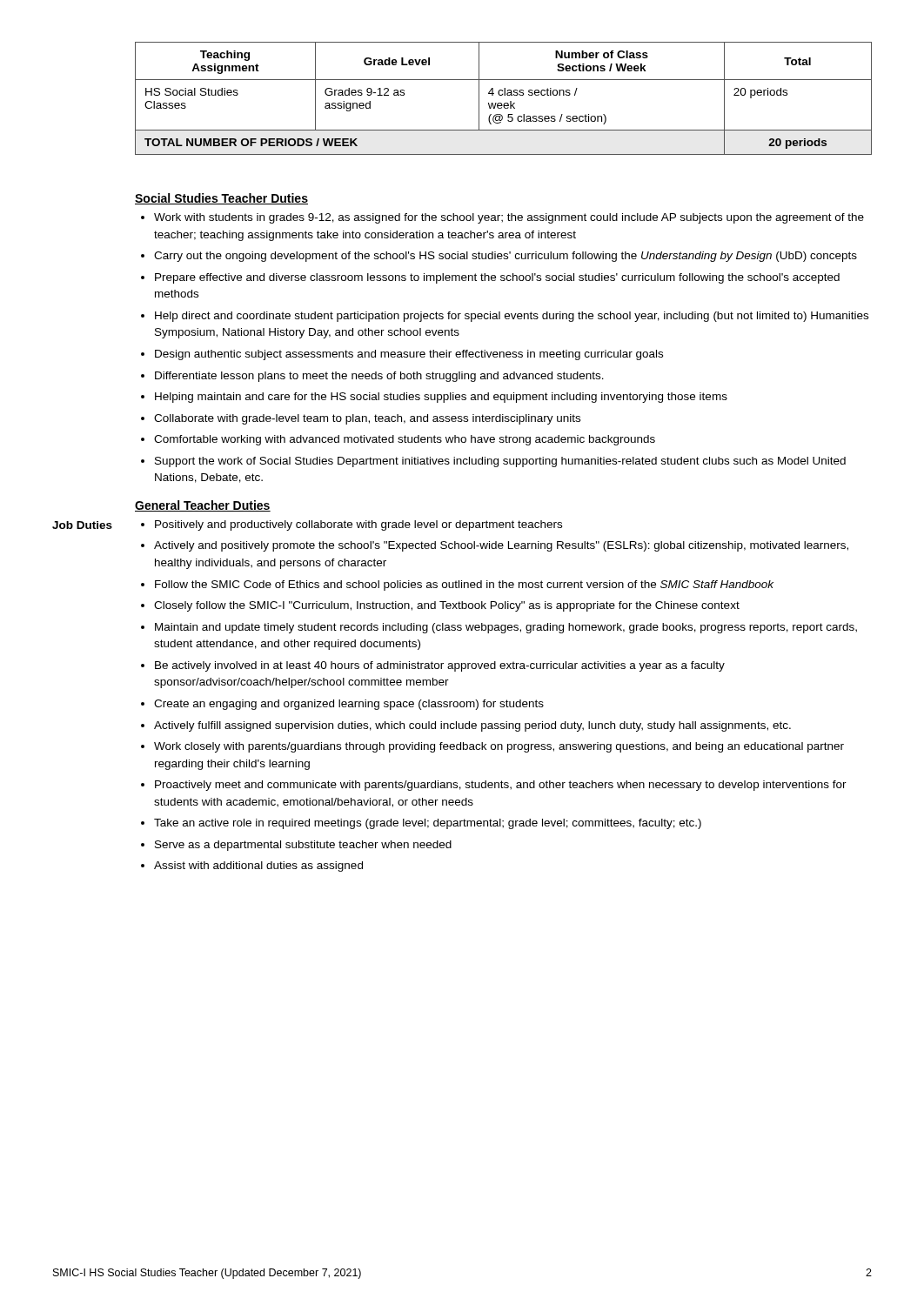Select the section header with the text "Social Studies Teacher Duties"

coord(221,198)
